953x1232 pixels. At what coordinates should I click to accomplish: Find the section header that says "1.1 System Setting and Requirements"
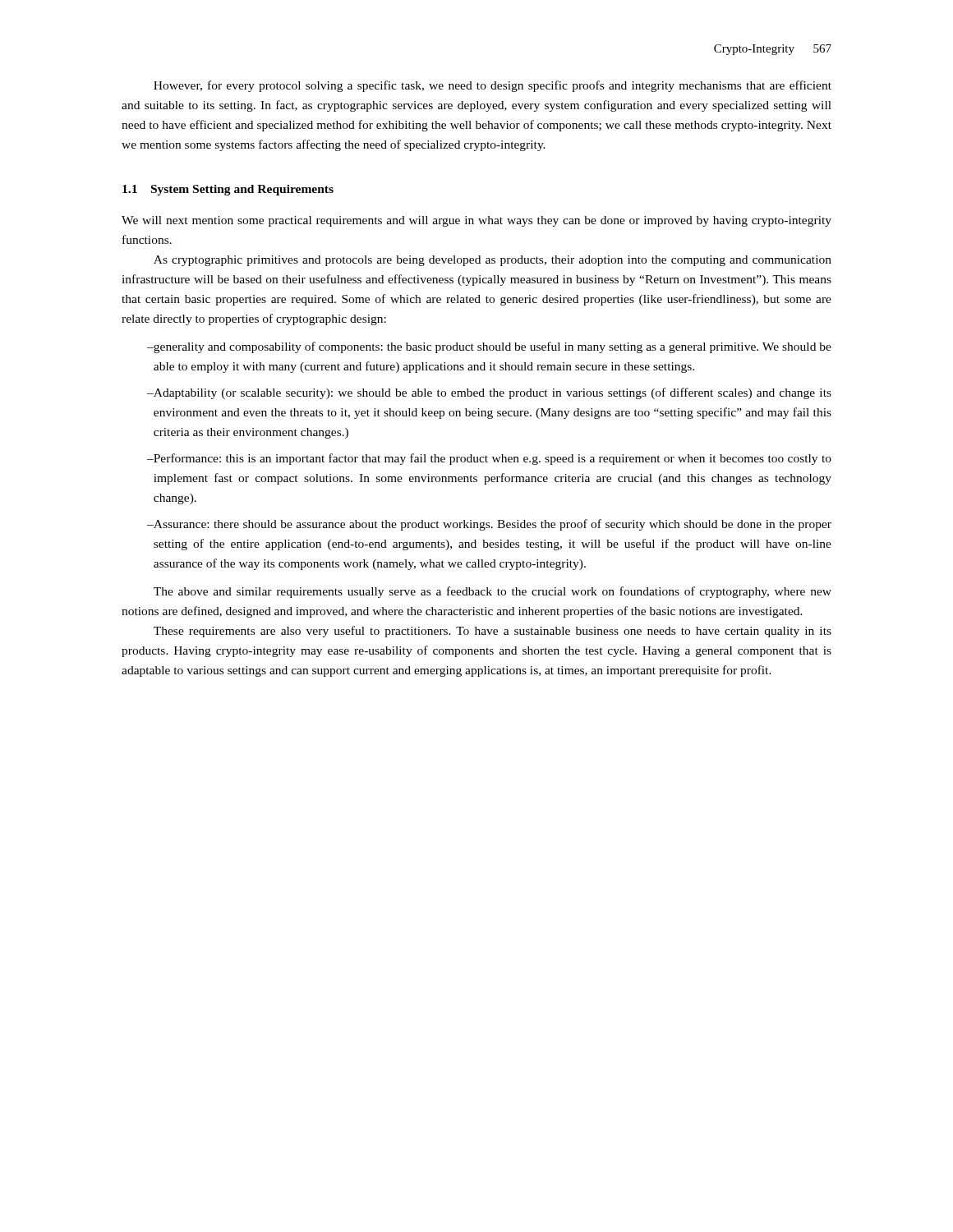[x=228, y=189]
